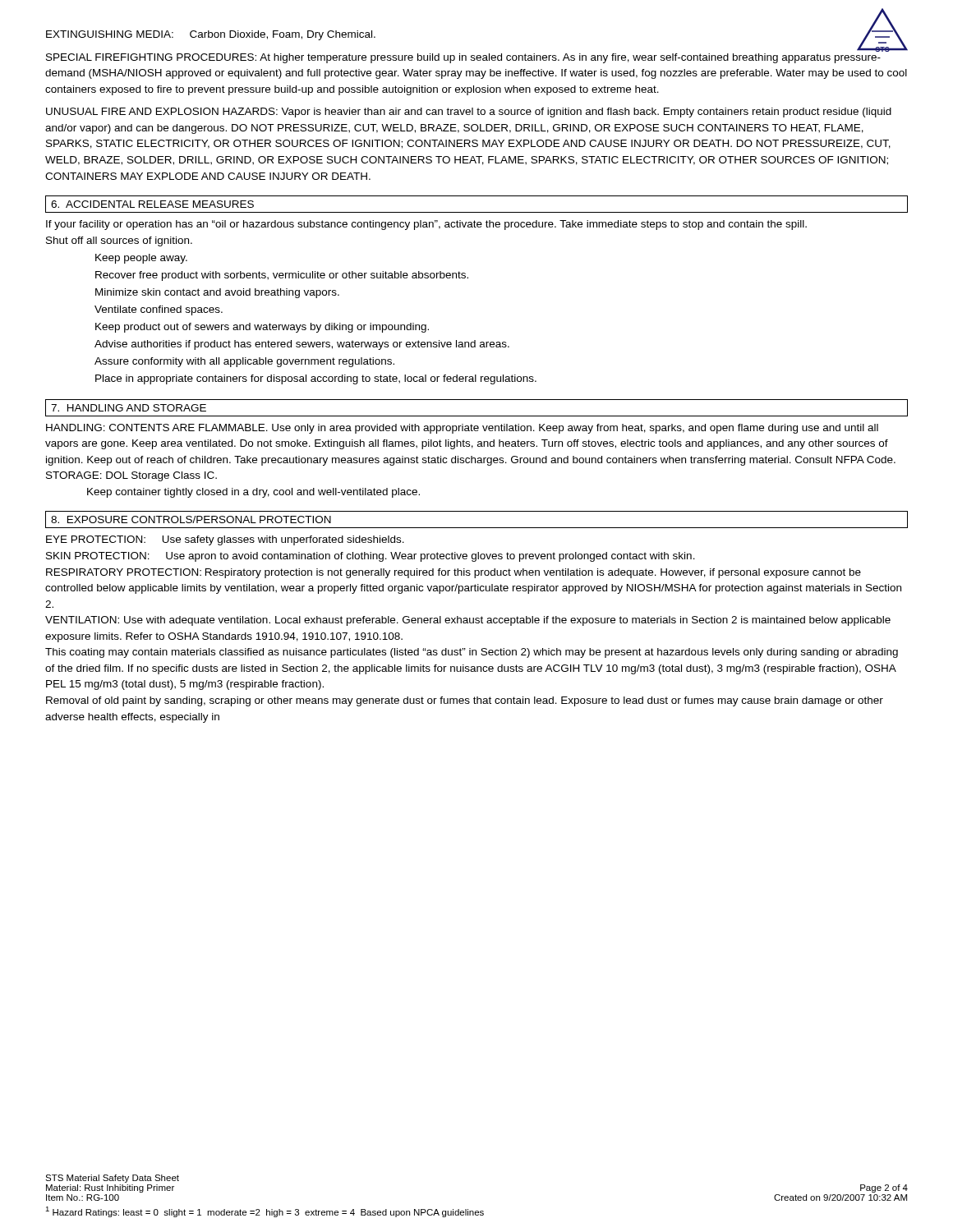Where does it say "EXTINGUISHING MEDIA: Carbon Dioxide, Foam, Dry Chemical."?
Viewport: 953px width, 1232px height.
[211, 34]
